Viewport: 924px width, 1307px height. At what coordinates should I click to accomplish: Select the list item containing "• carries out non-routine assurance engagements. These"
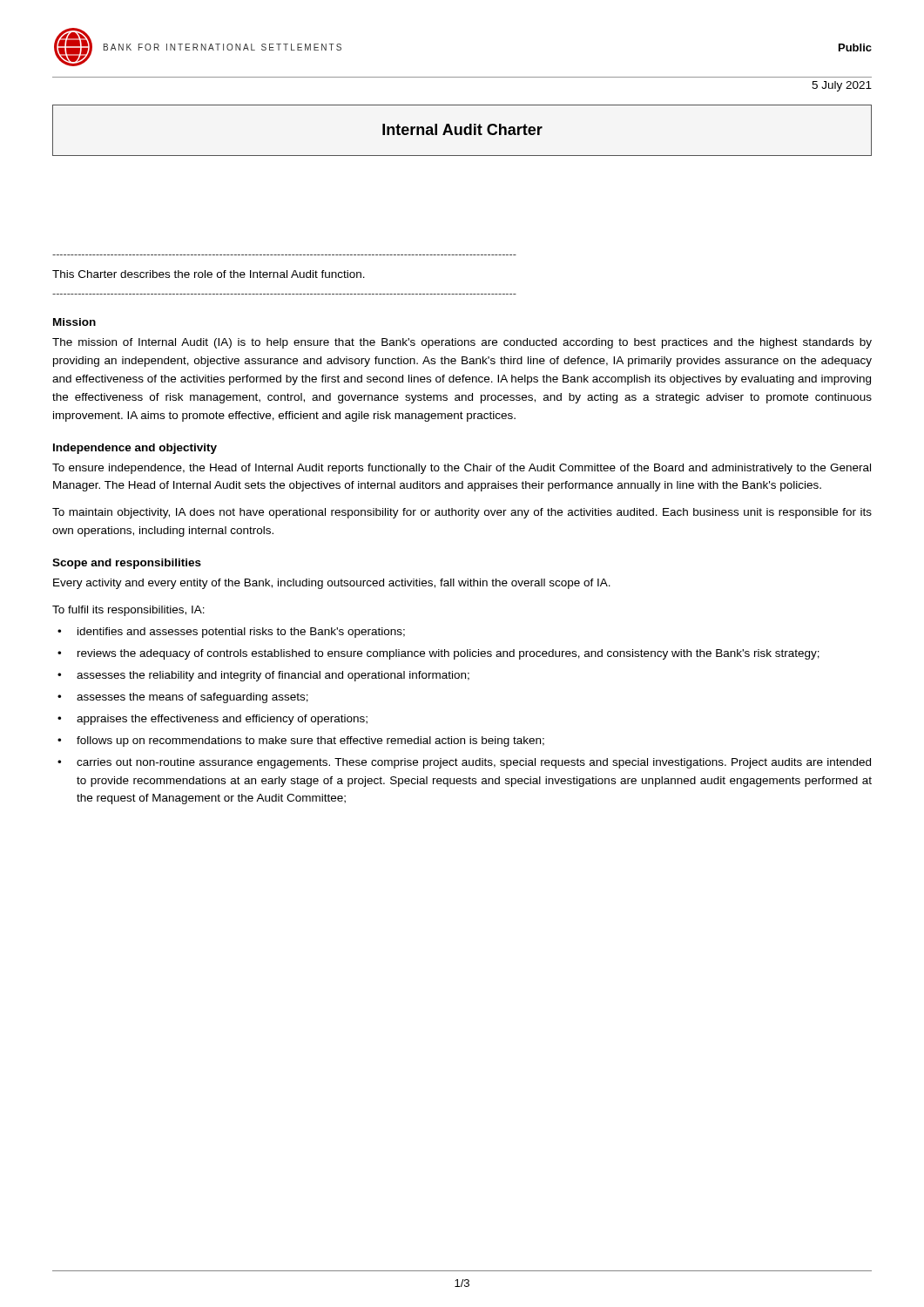click(x=462, y=781)
